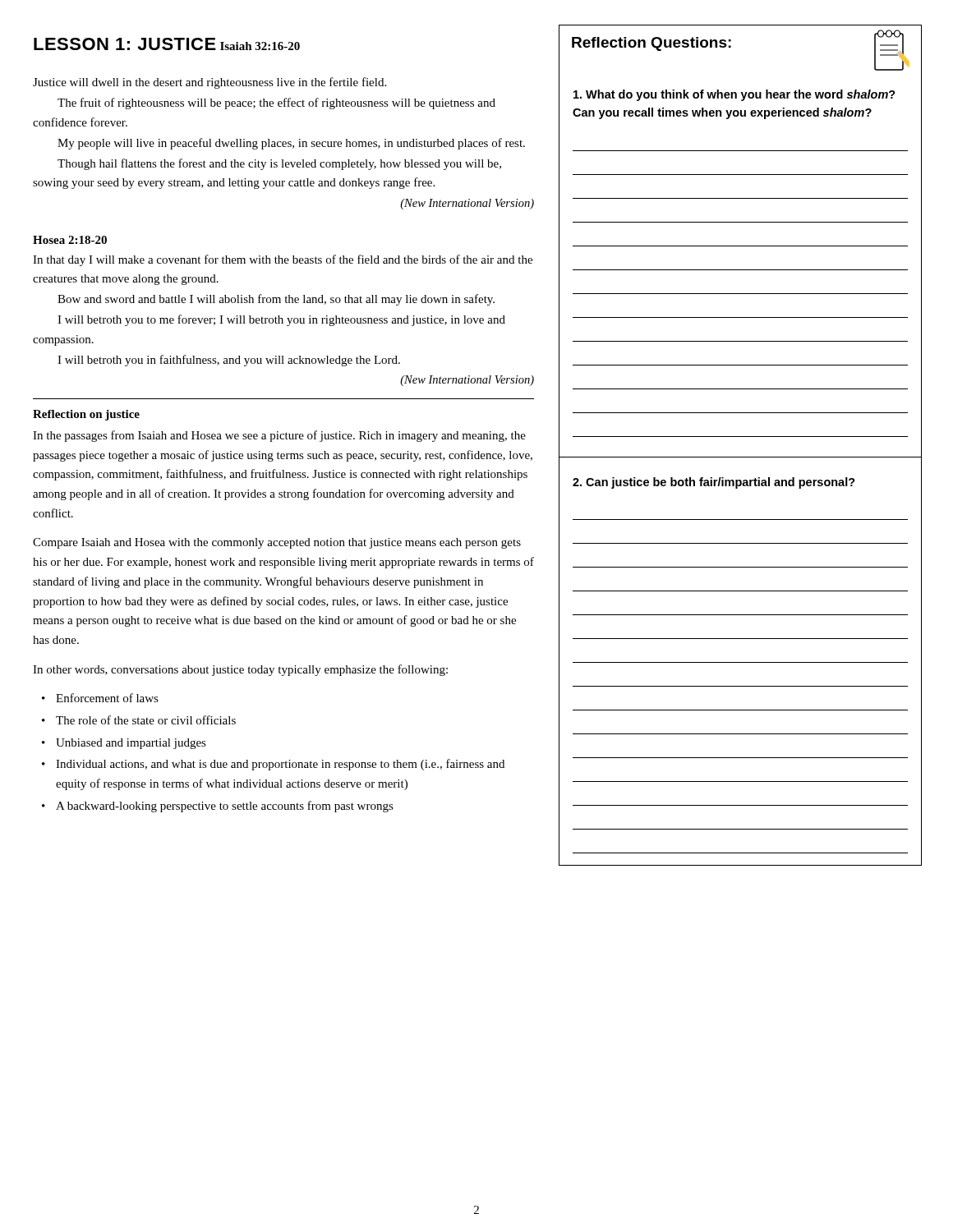This screenshot has width=953, height=1232.
Task: Point to the text block starting "Justice will dwell in"
Action: (x=283, y=141)
